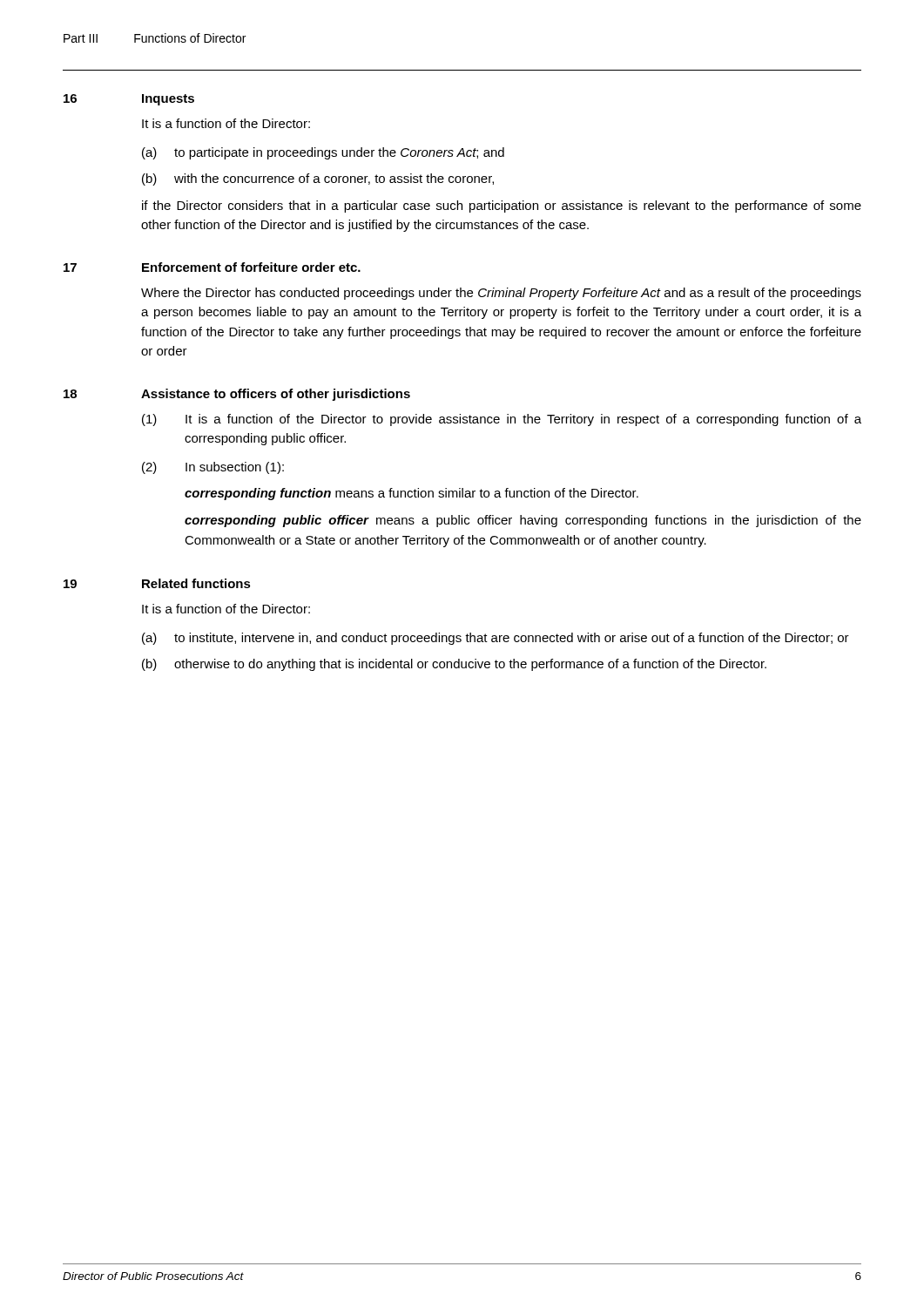Locate the block starting "(b) with the concurrence of a coroner, to"

tap(501, 179)
